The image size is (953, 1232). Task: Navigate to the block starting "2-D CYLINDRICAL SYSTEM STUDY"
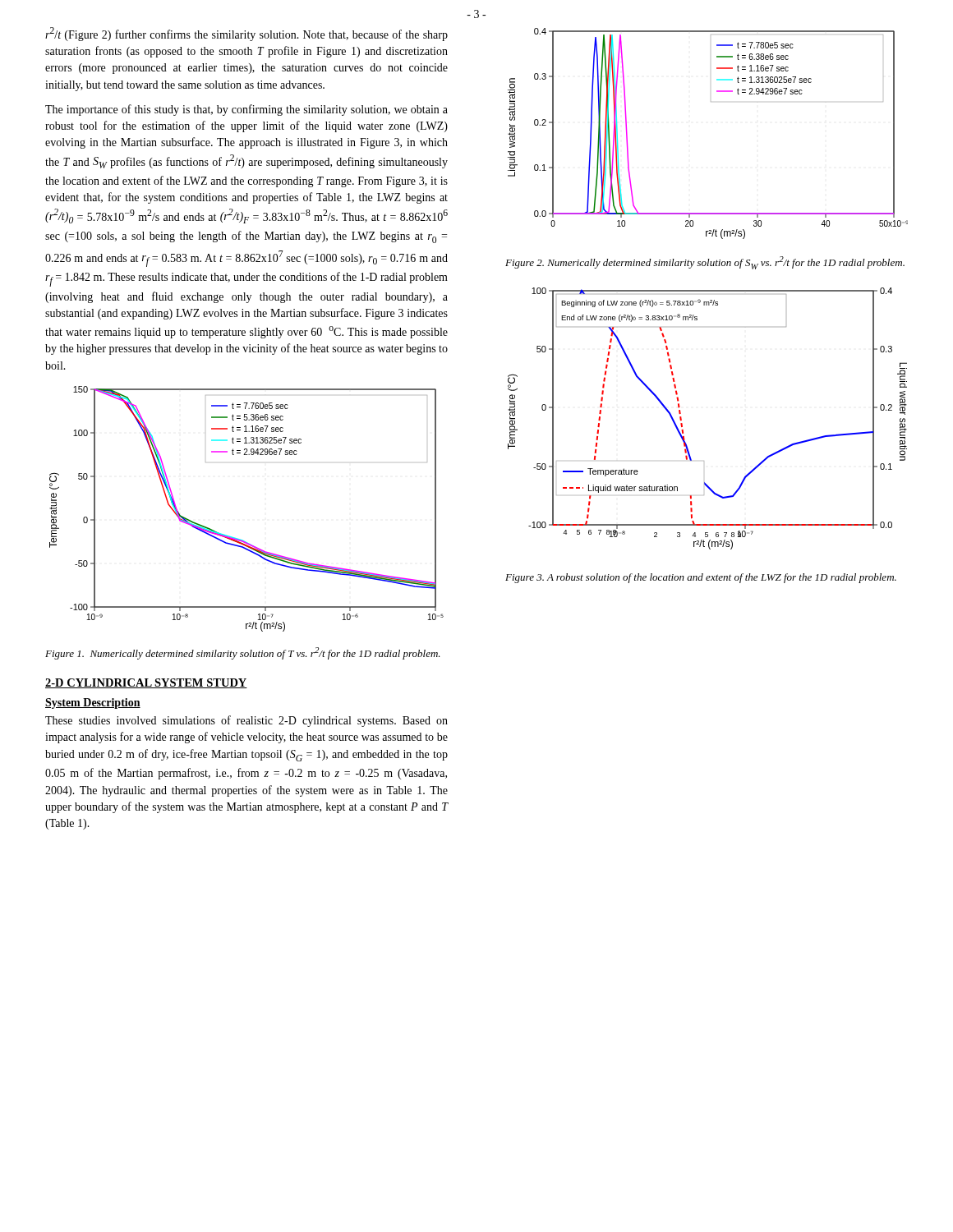click(x=146, y=682)
